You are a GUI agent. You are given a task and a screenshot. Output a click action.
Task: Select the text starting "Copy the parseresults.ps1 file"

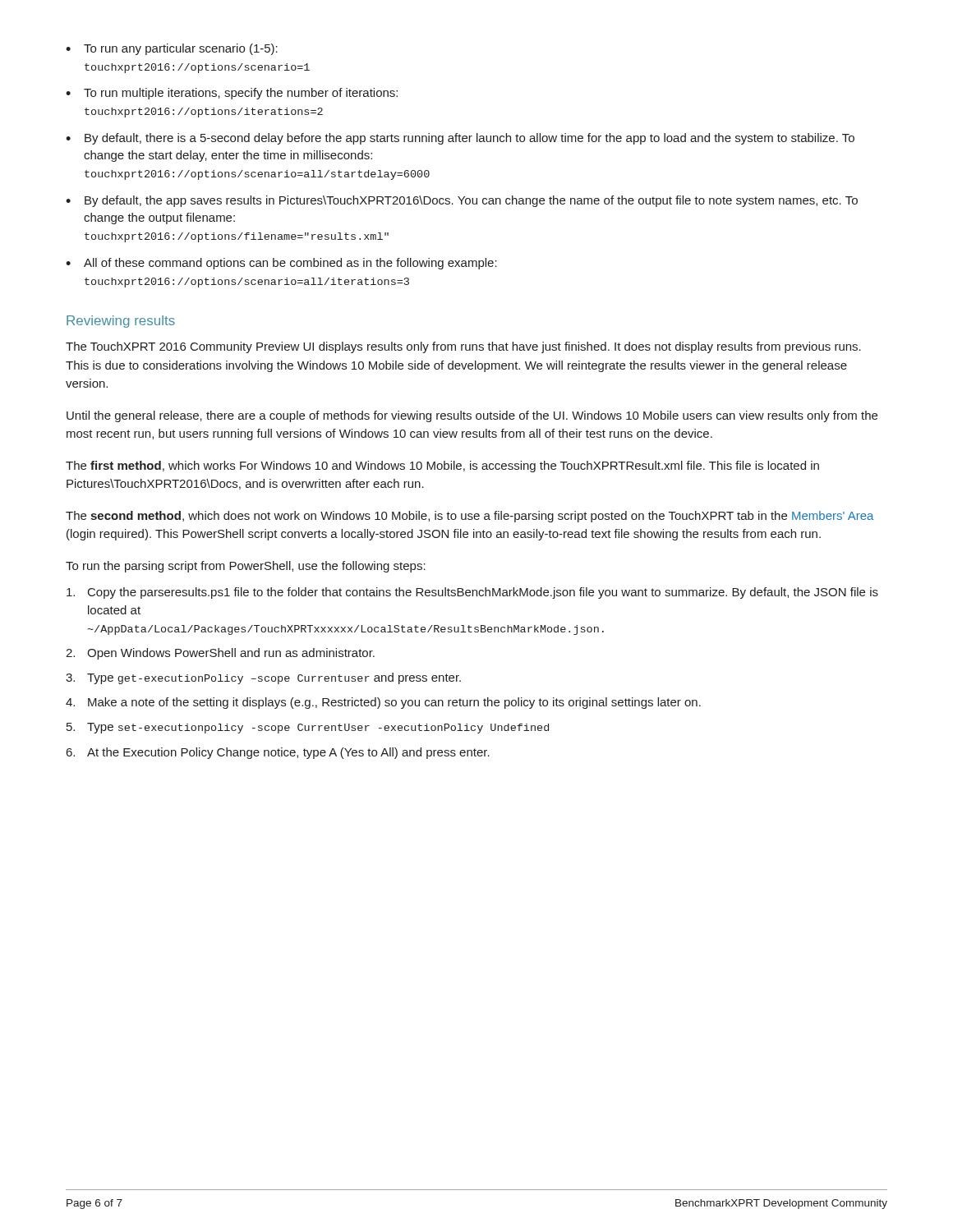[x=472, y=593]
